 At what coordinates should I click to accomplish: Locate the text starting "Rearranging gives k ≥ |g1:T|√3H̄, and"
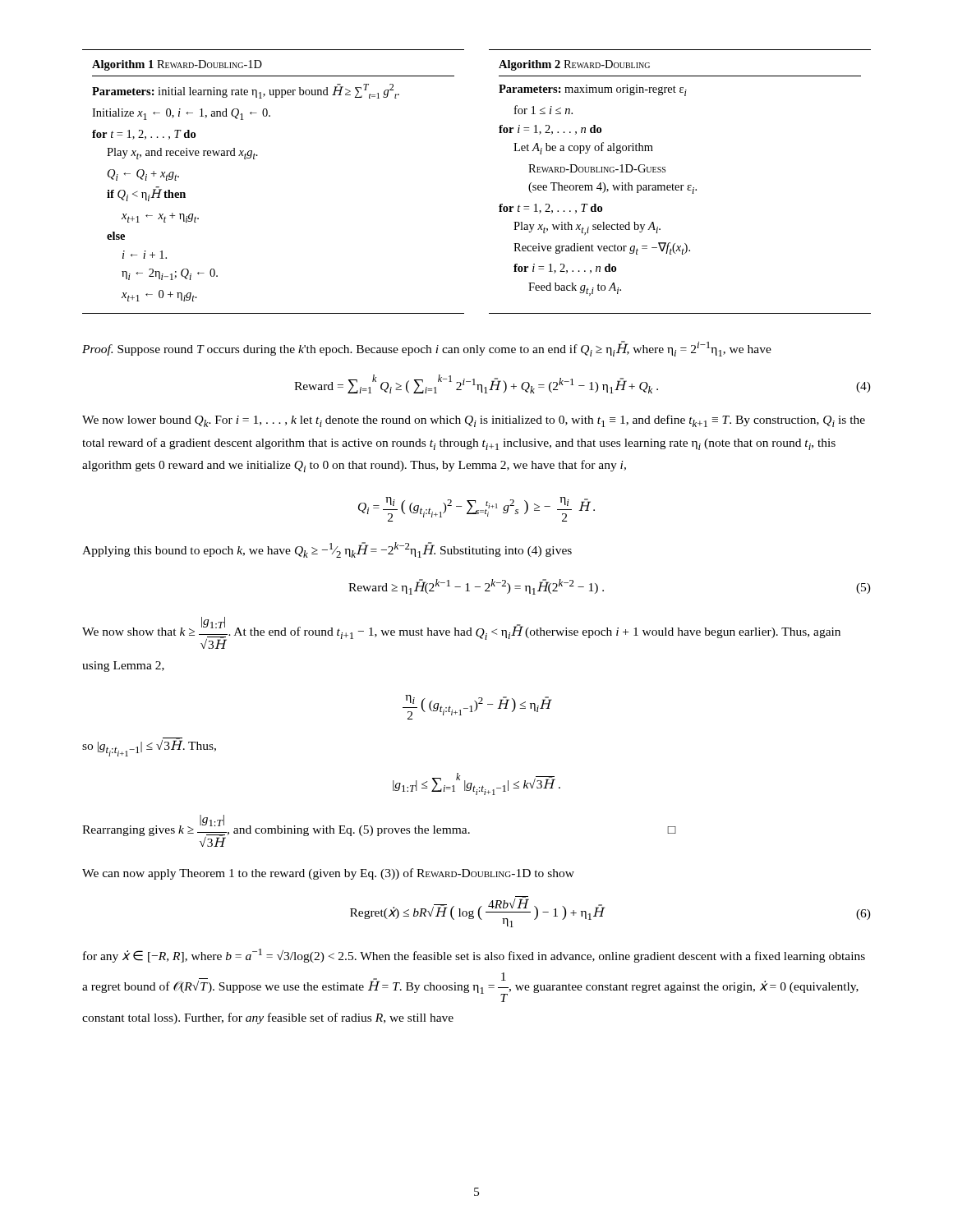pyautogui.click(x=379, y=831)
